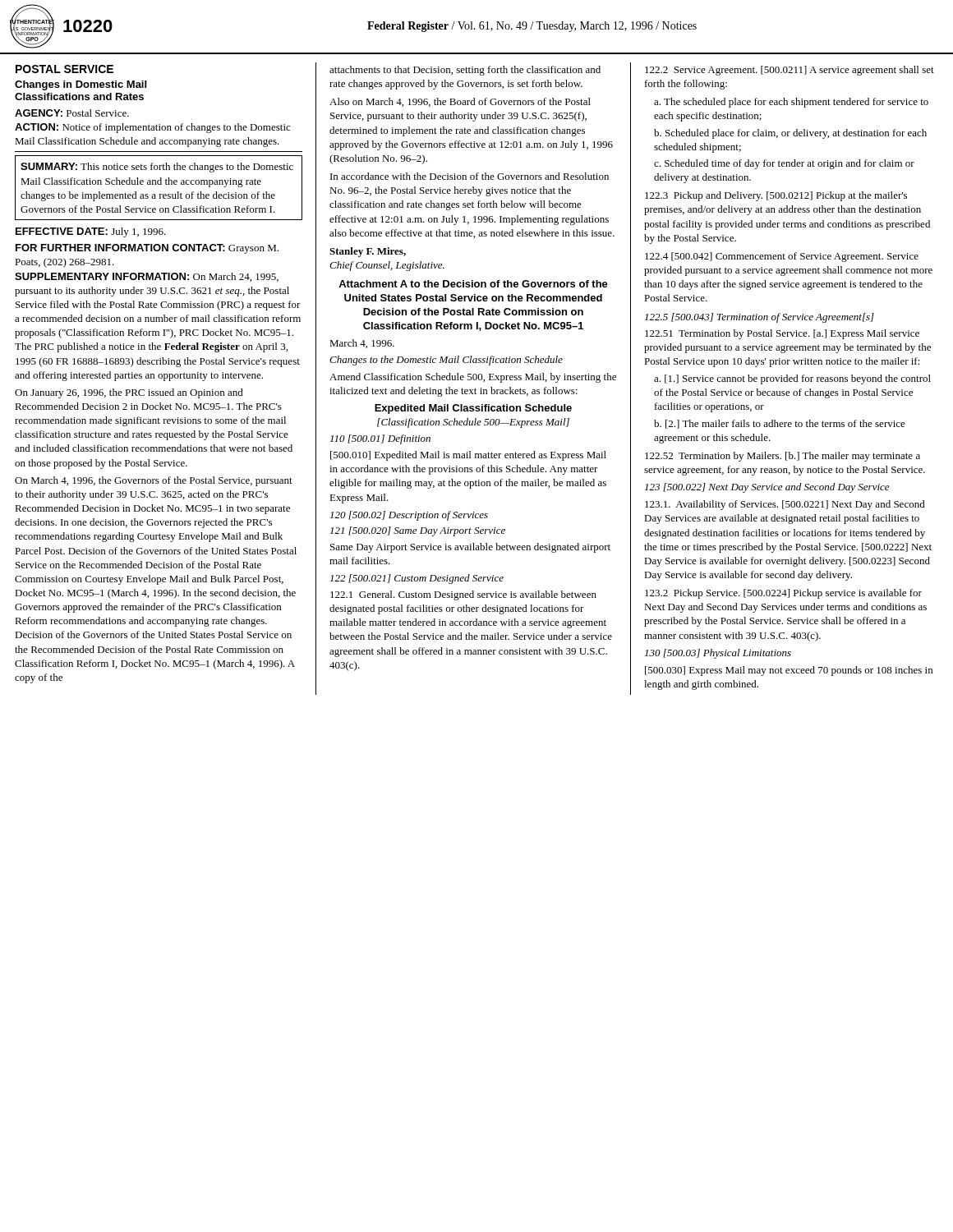Viewport: 953px width, 1232px height.
Task: Navigate to the block starting "b. [2.] The mailer"
Action: [x=780, y=430]
